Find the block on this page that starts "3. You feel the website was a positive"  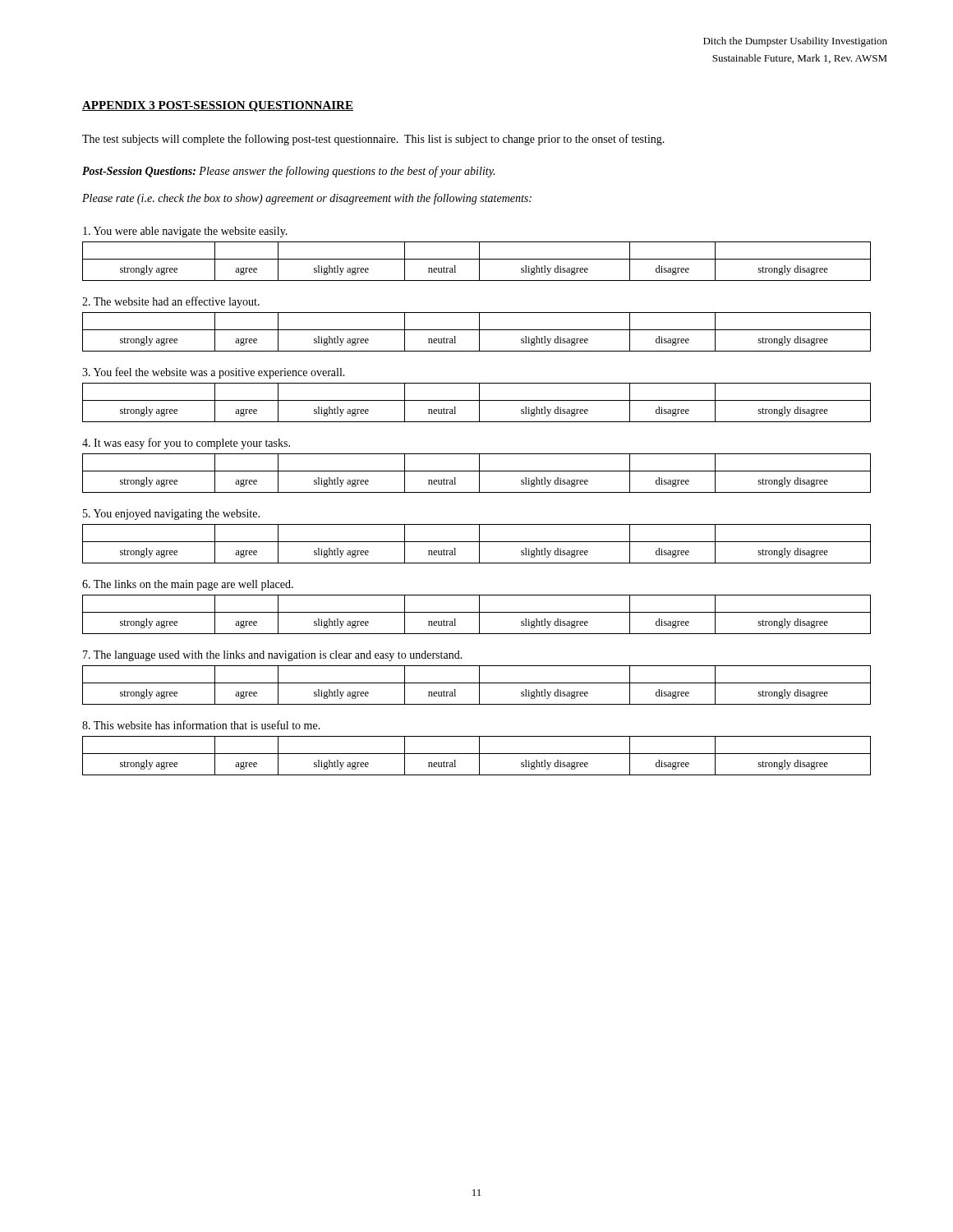214,372
